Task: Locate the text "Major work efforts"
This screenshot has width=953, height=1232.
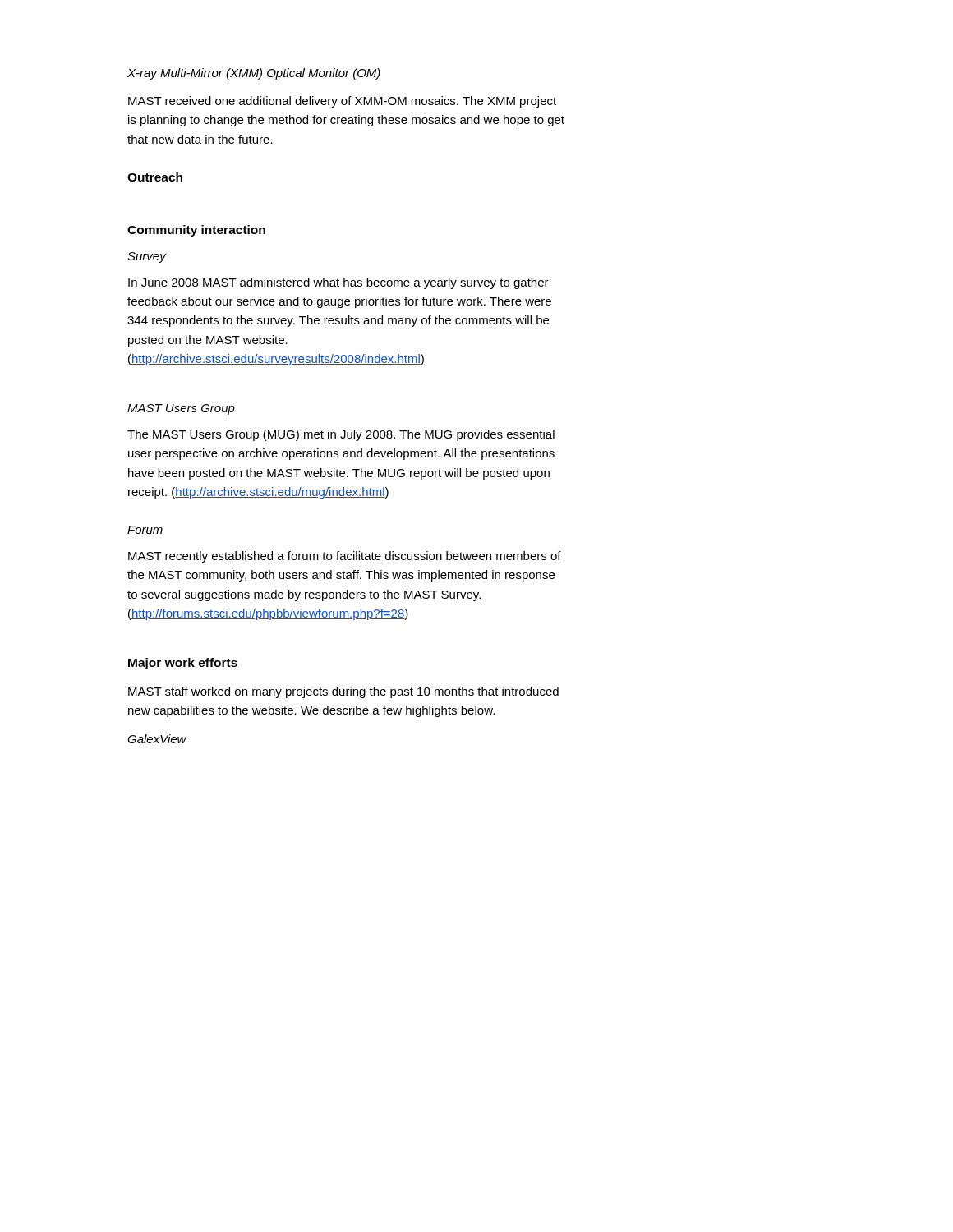Action: 182,662
